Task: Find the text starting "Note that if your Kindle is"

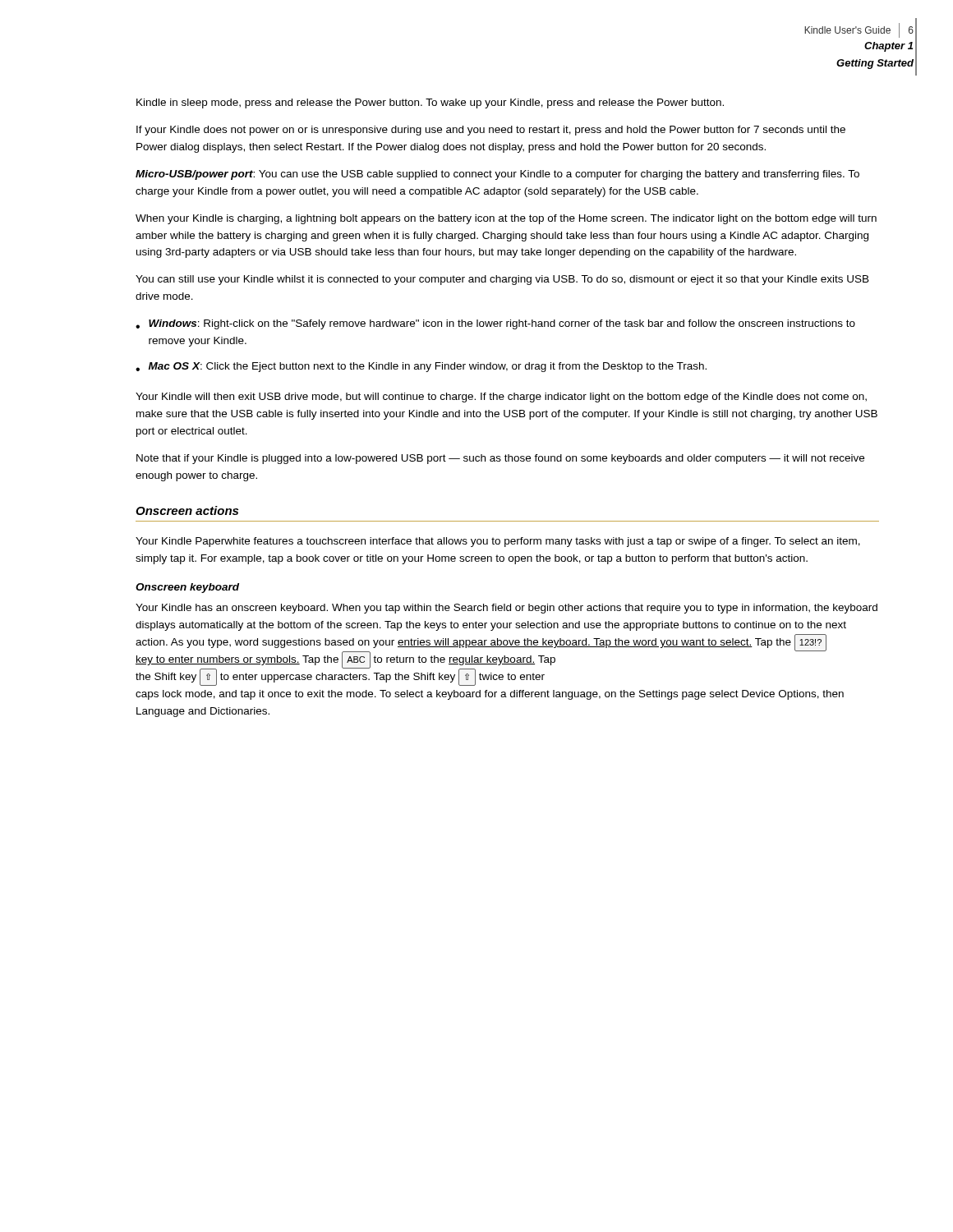Action: [x=500, y=466]
